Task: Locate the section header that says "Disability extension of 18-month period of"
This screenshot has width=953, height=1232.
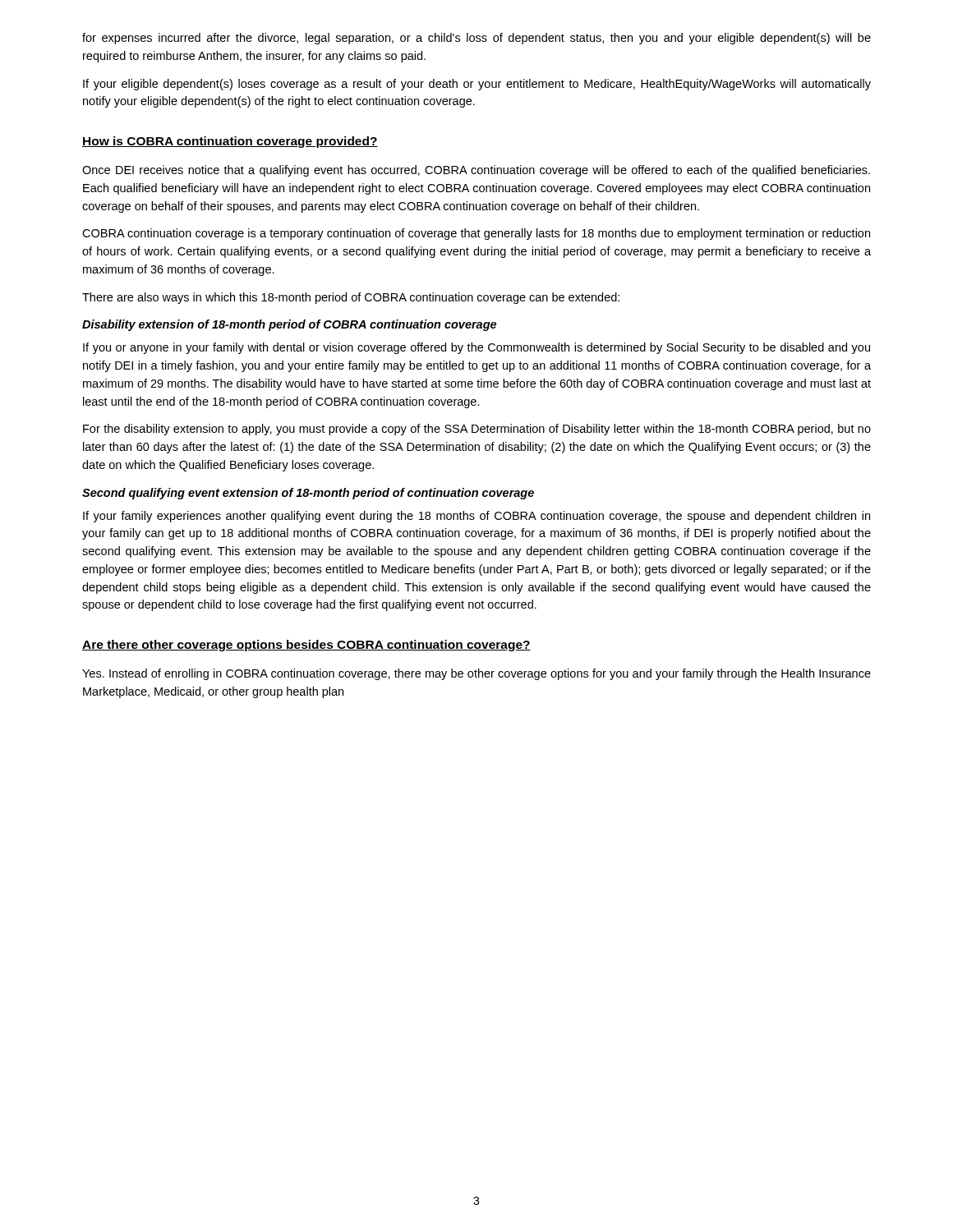Action: pyautogui.click(x=289, y=325)
